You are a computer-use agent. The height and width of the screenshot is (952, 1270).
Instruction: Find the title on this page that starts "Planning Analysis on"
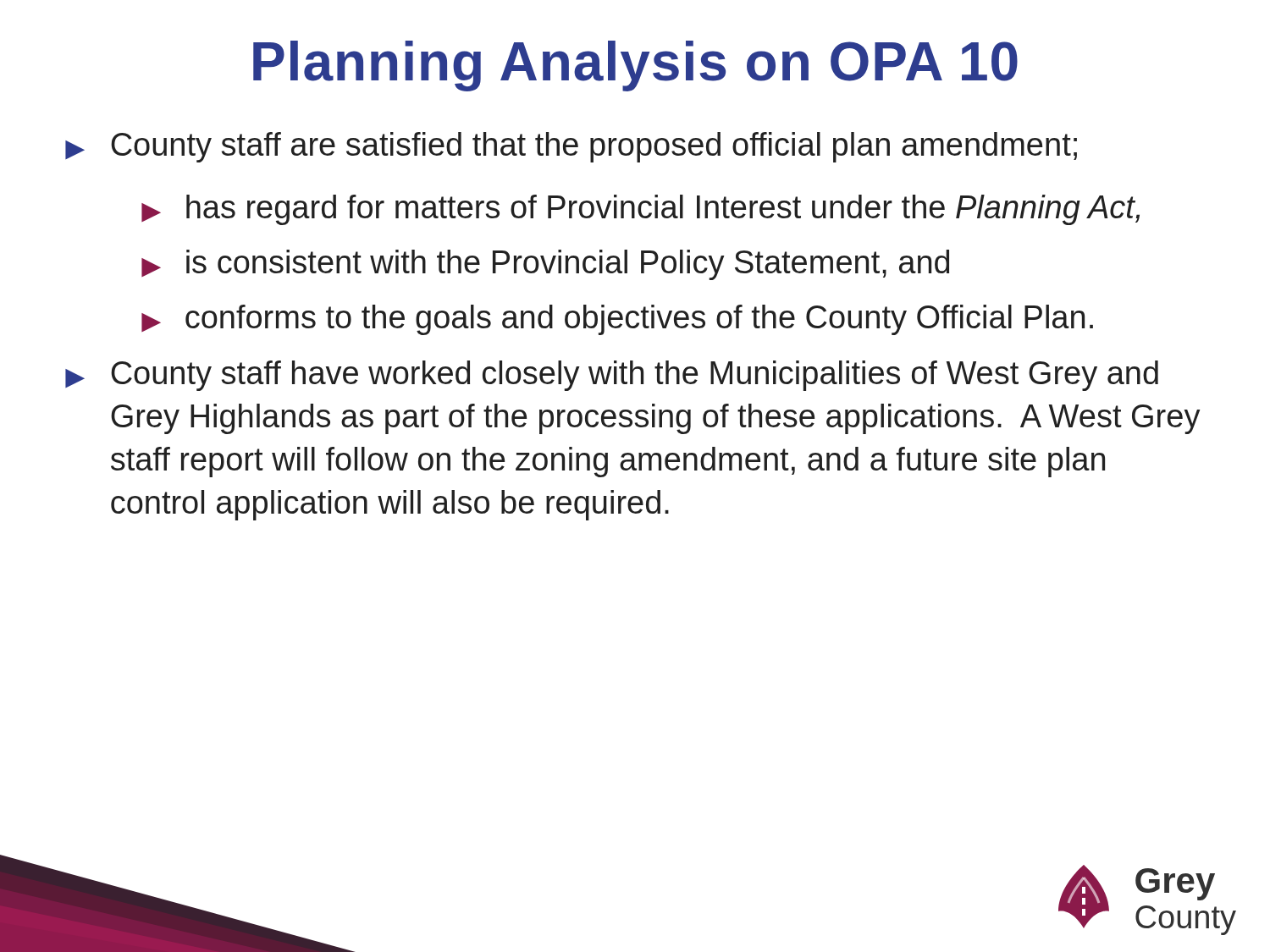pyautogui.click(x=635, y=62)
